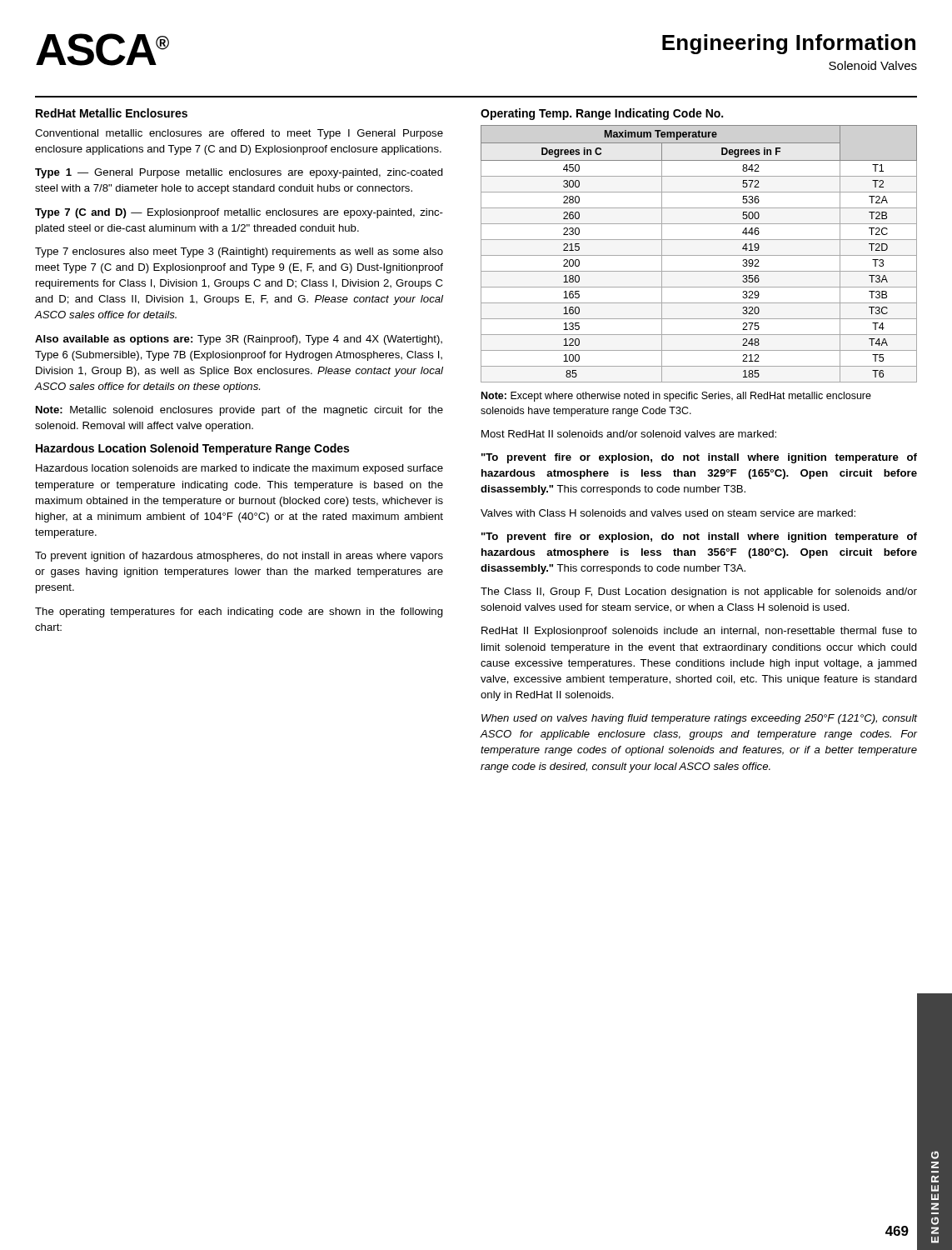952x1250 pixels.
Task: Find the text block containing "The Class II,"
Action: (x=699, y=599)
